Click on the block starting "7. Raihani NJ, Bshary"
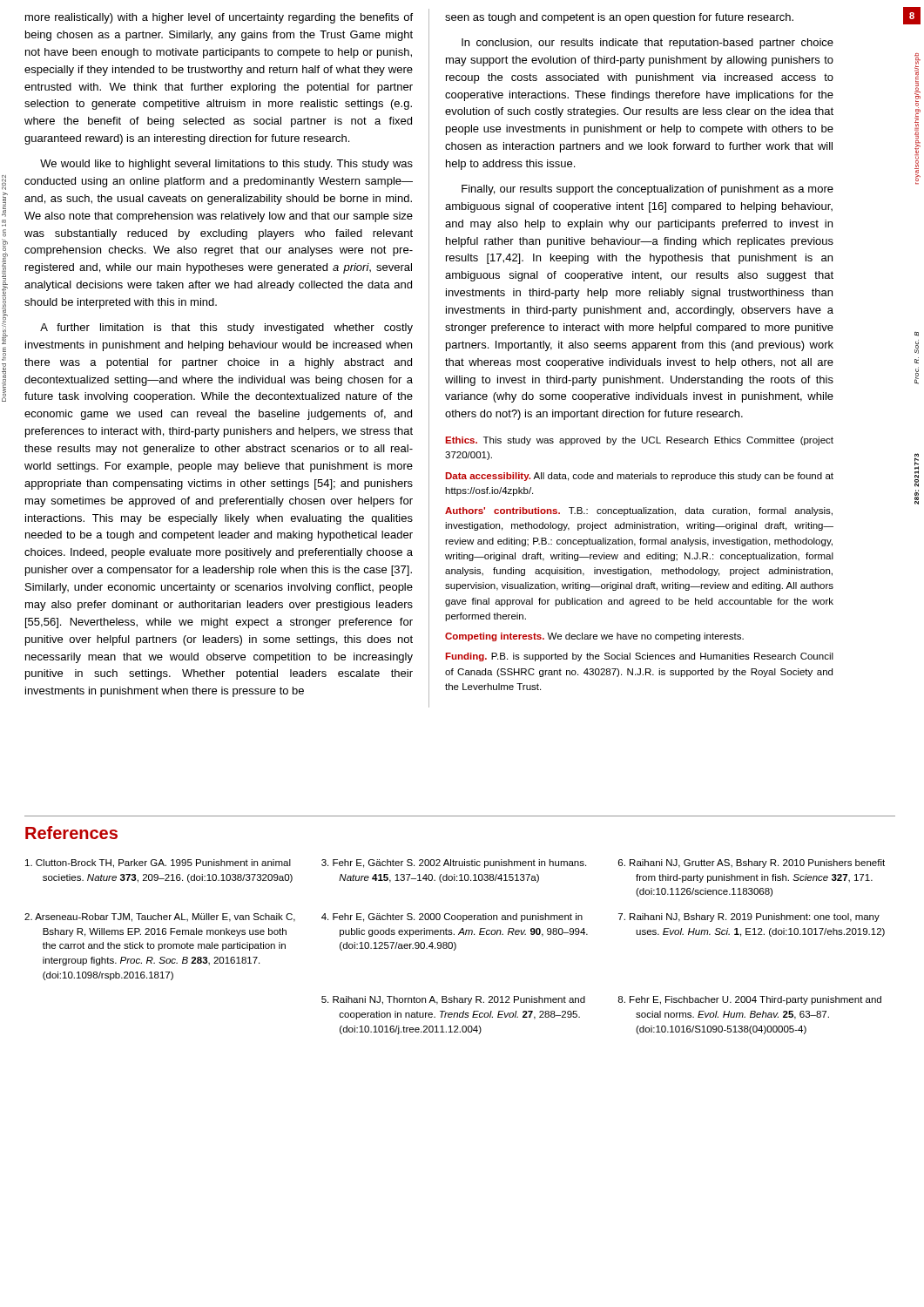Screen dimensions: 1307x924 751,924
